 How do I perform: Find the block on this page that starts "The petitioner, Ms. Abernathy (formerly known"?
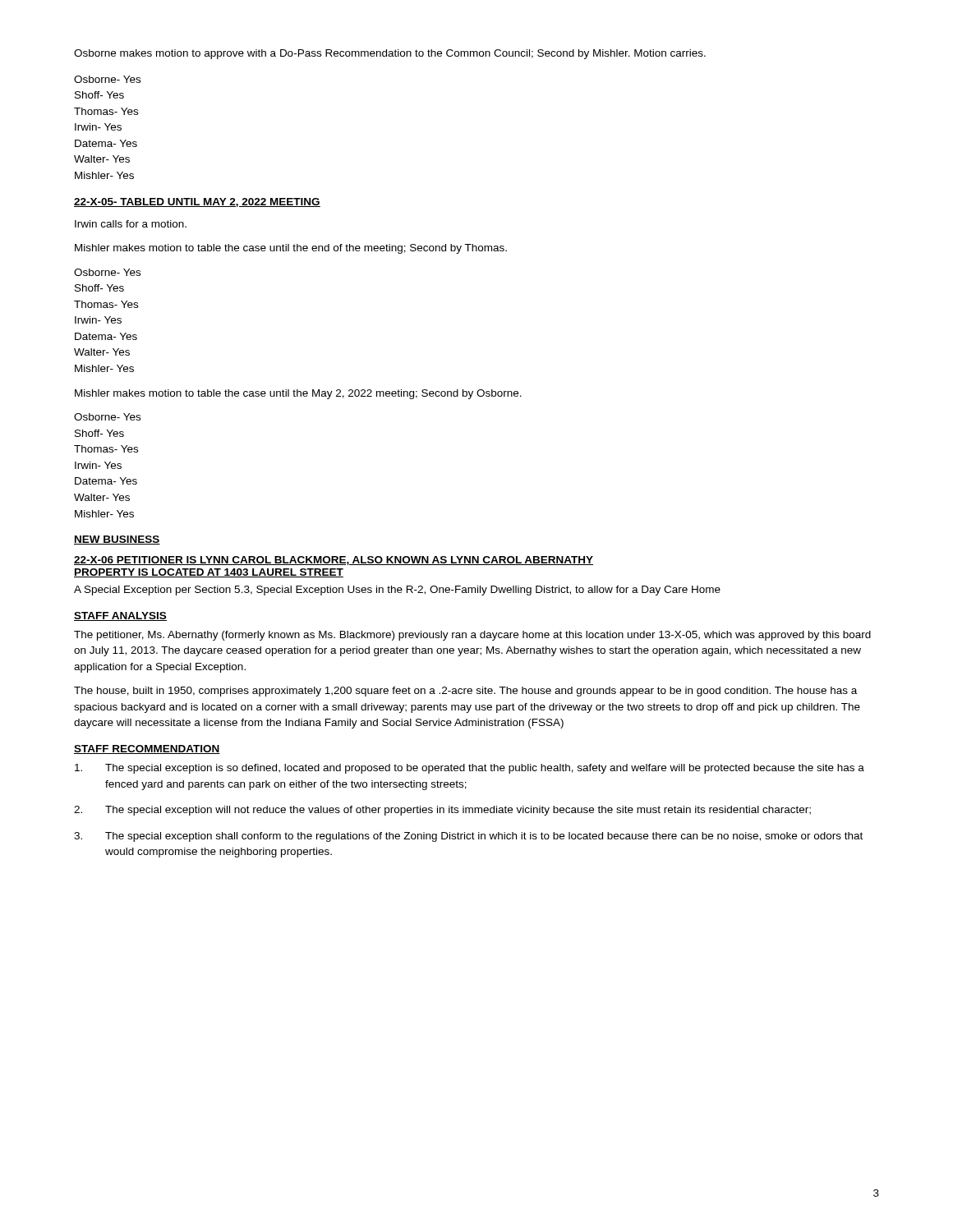point(476,650)
